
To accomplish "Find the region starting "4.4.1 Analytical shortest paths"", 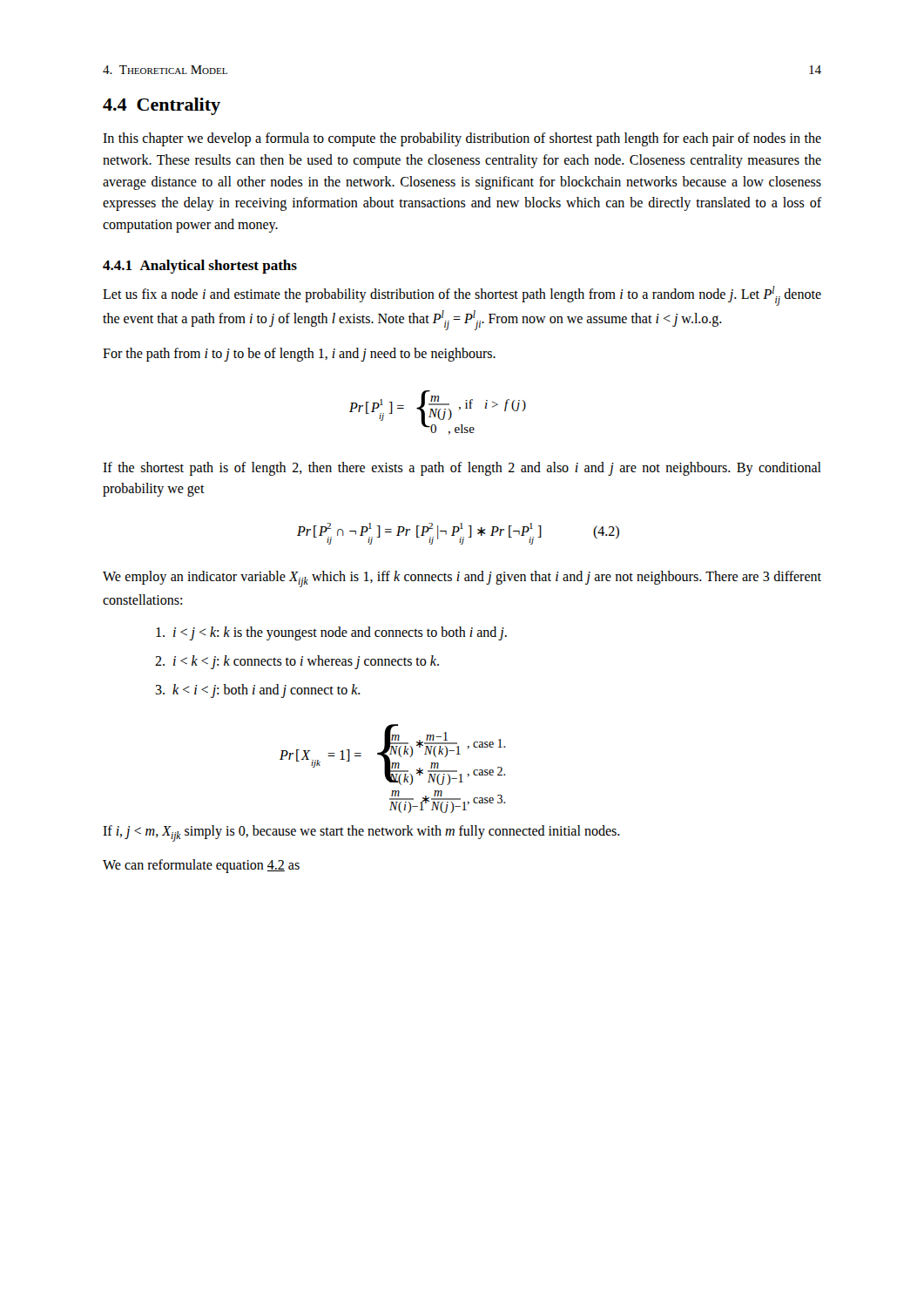I will click(200, 267).
